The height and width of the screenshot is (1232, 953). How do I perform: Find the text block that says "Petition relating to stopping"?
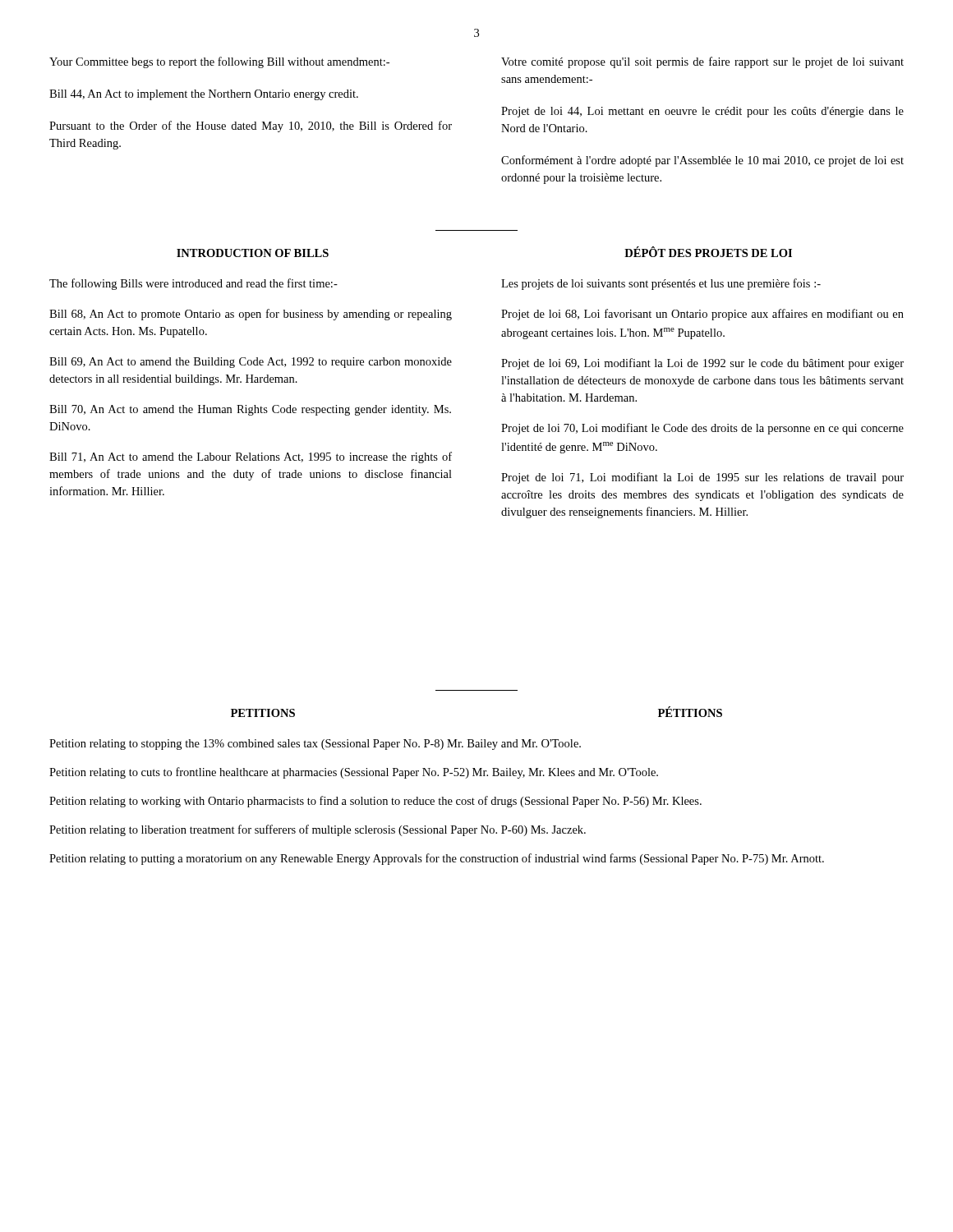(x=315, y=743)
